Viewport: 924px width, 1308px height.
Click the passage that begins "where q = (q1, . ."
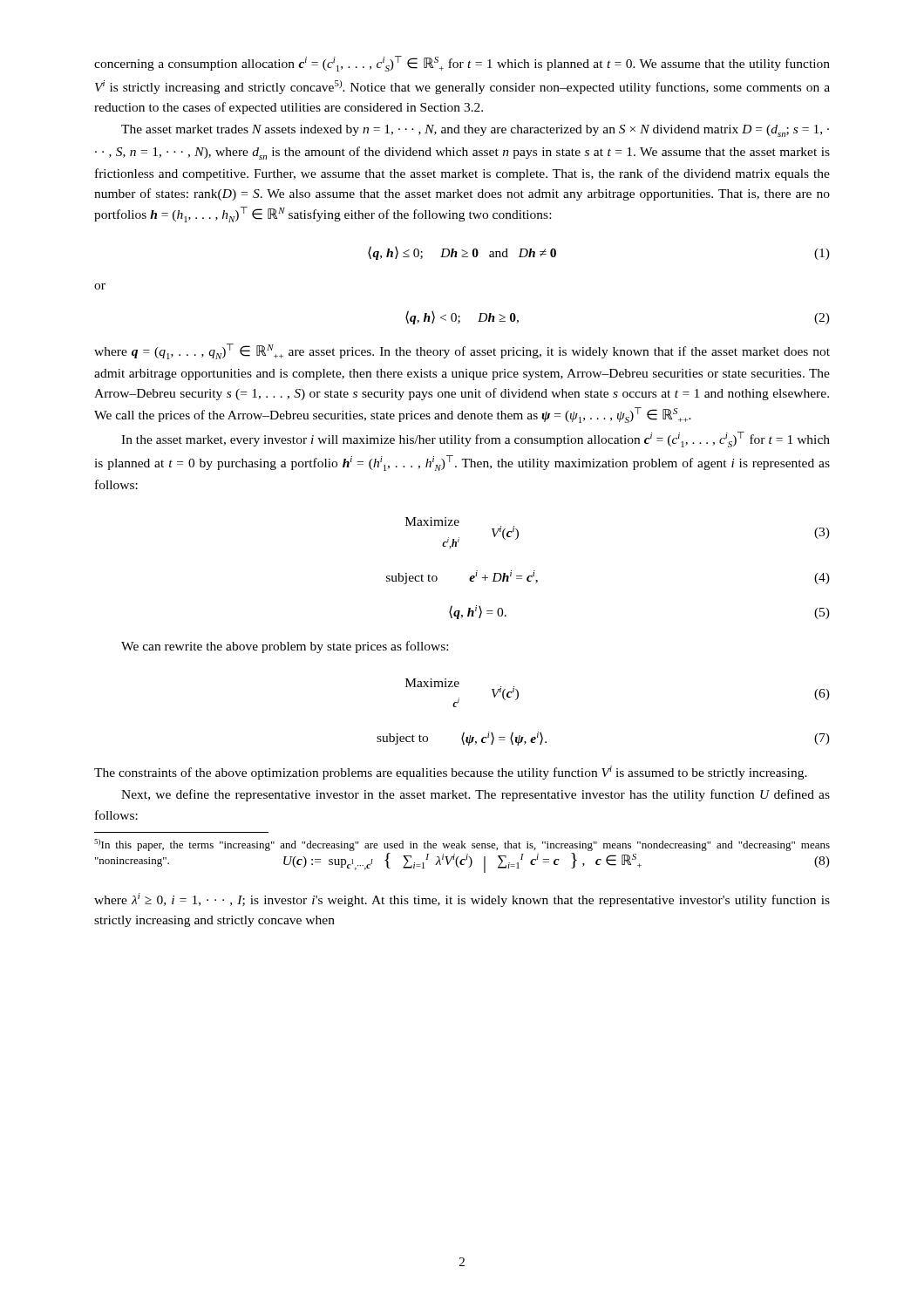coord(462,383)
